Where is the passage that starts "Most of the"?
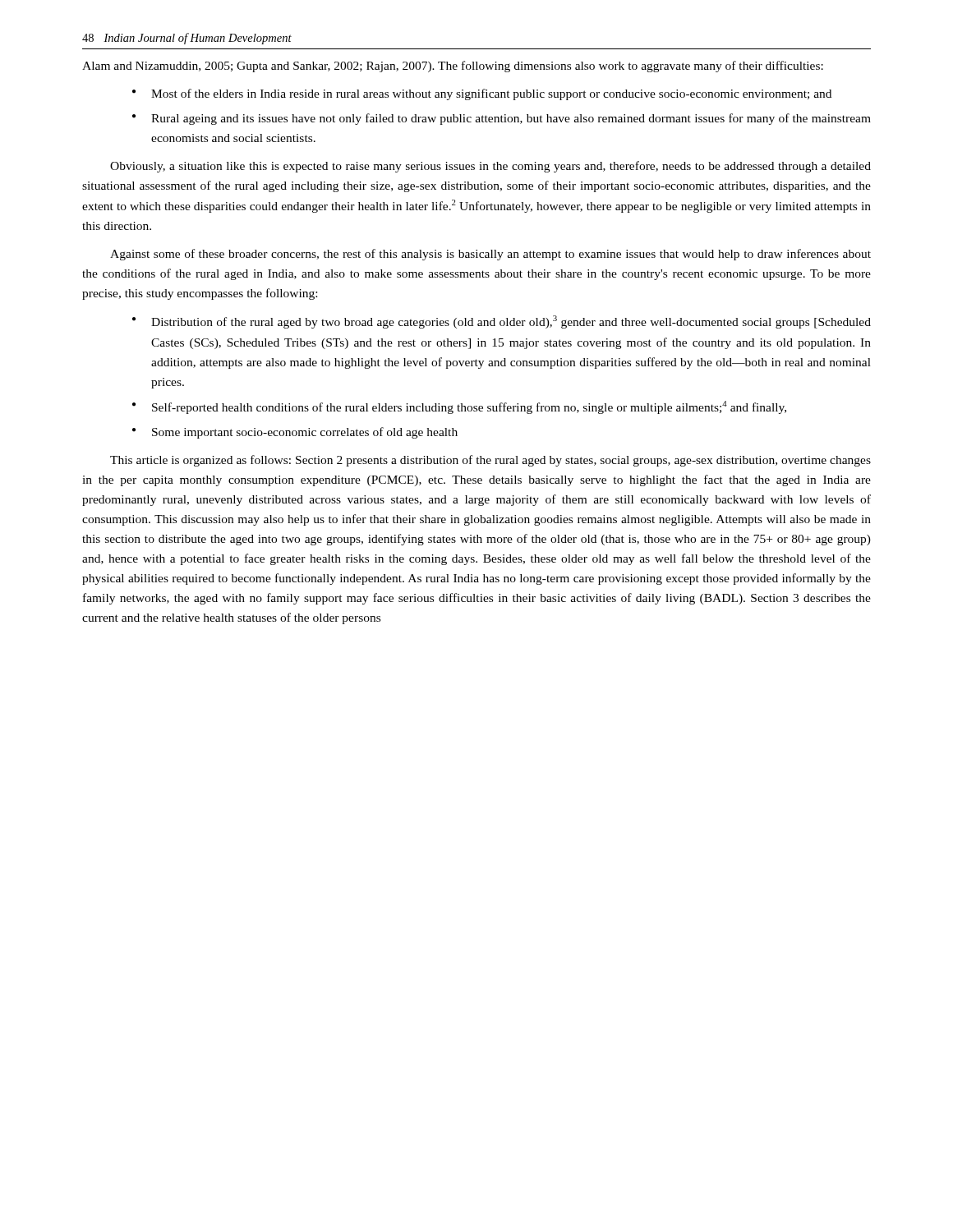Image resolution: width=953 pixels, height=1232 pixels. click(492, 93)
